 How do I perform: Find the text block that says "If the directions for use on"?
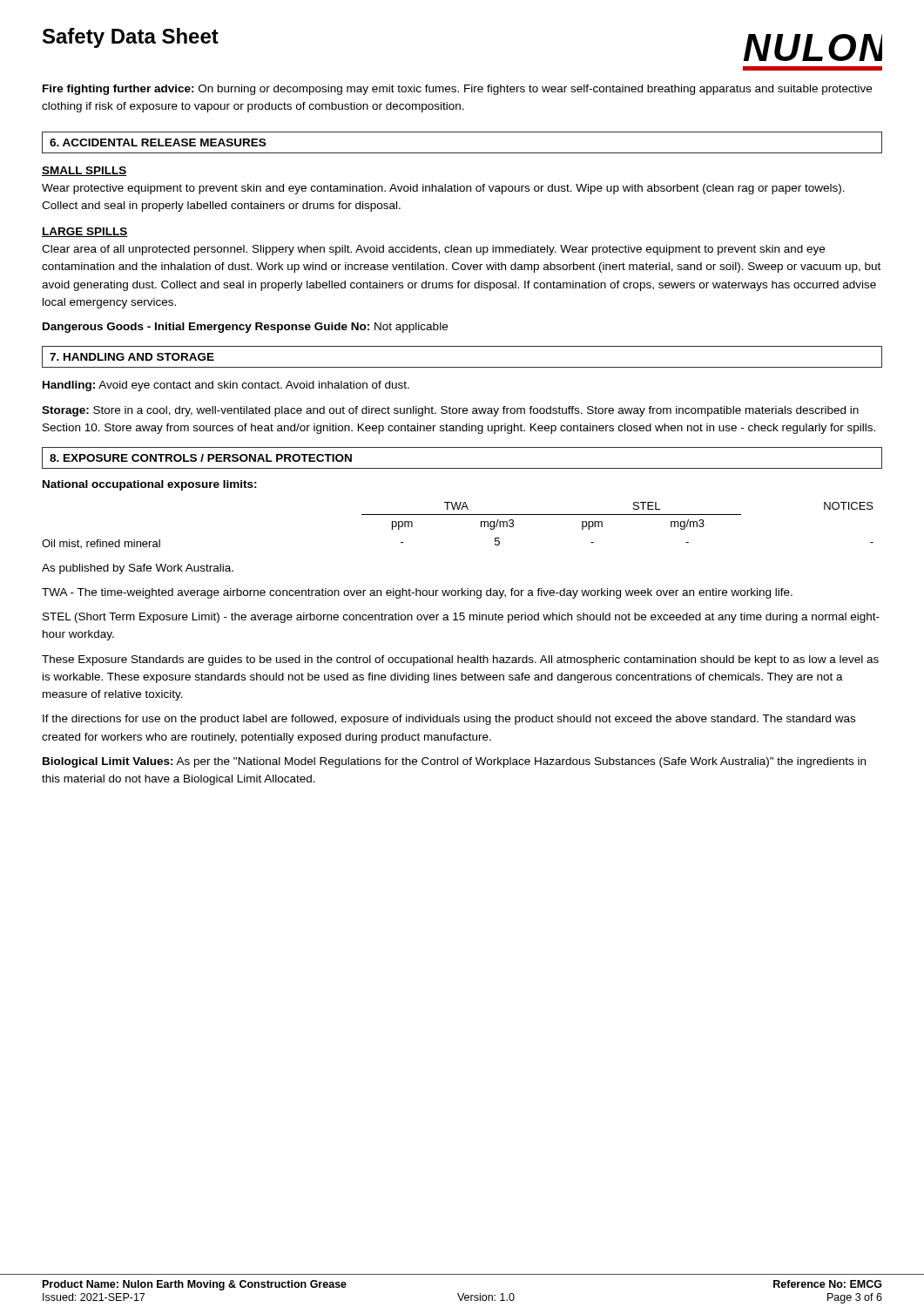click(449, 727)
